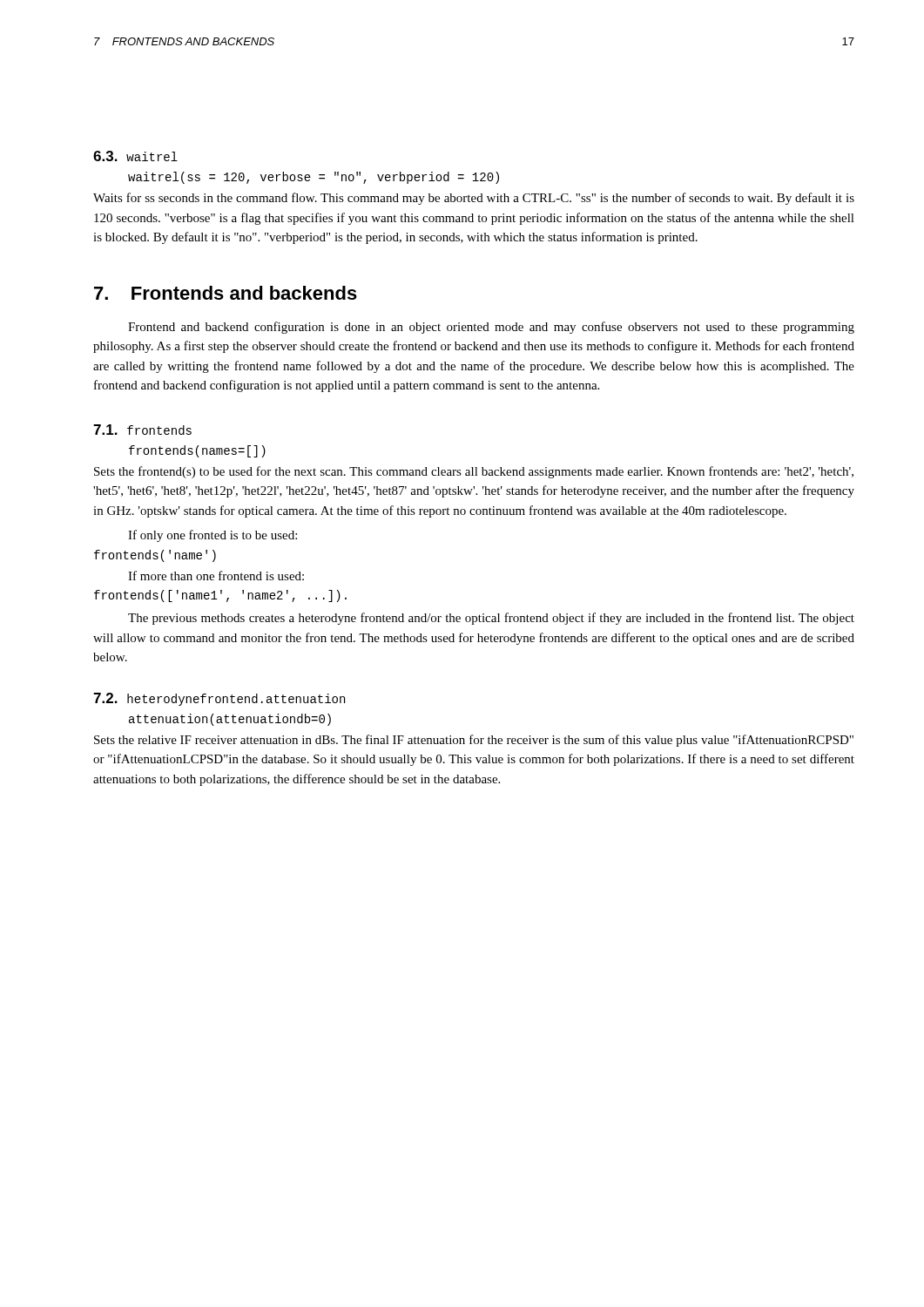Viewport: 924px width, 1307px height.
Task: Select the text starting "waitrel(ss = 120, verbose = "no", verbperiod ="
Action: tap(491, 178)
